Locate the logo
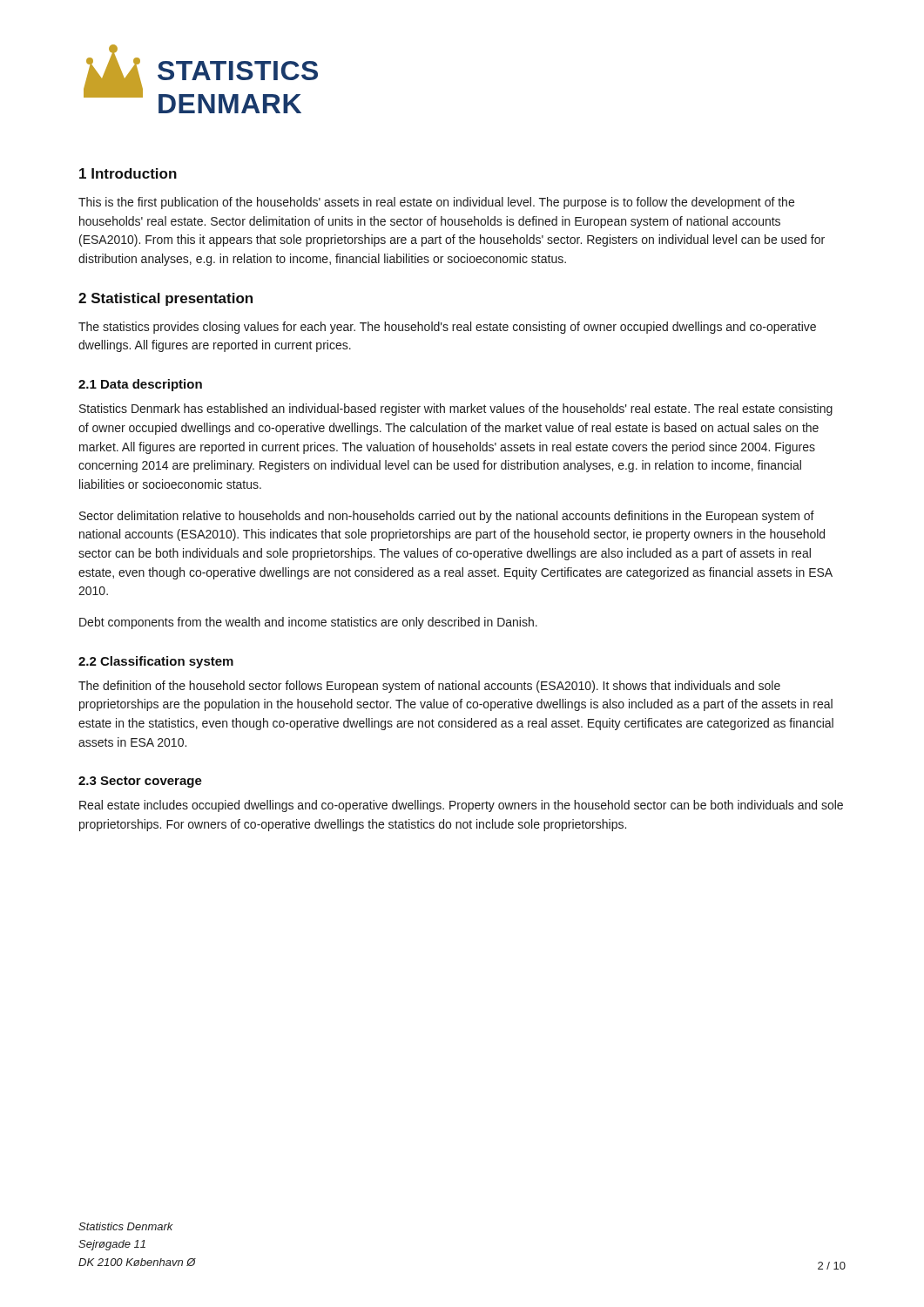The image size is (924, 1307). coord(462,83)
